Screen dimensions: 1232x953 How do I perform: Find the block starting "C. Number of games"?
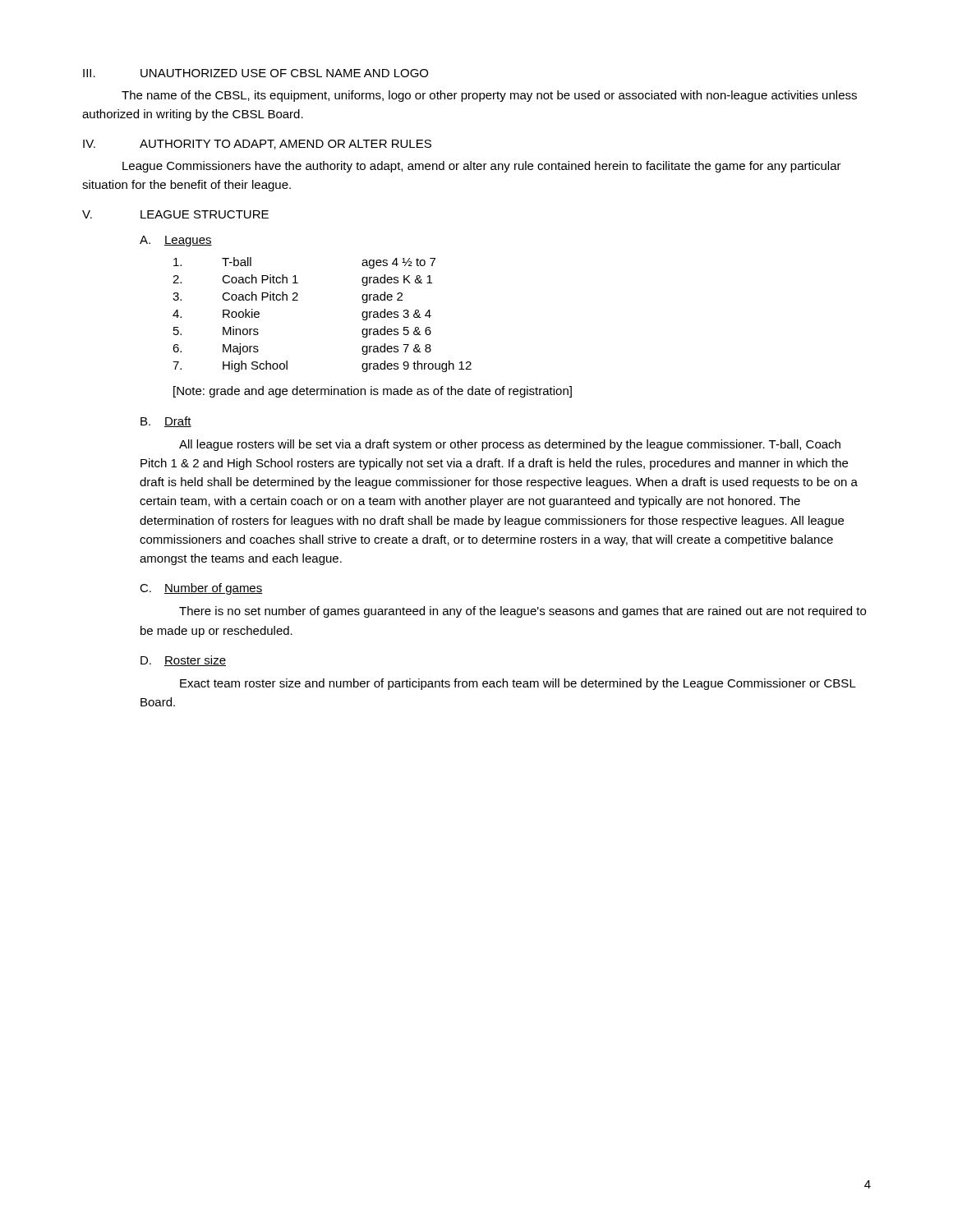201,588
